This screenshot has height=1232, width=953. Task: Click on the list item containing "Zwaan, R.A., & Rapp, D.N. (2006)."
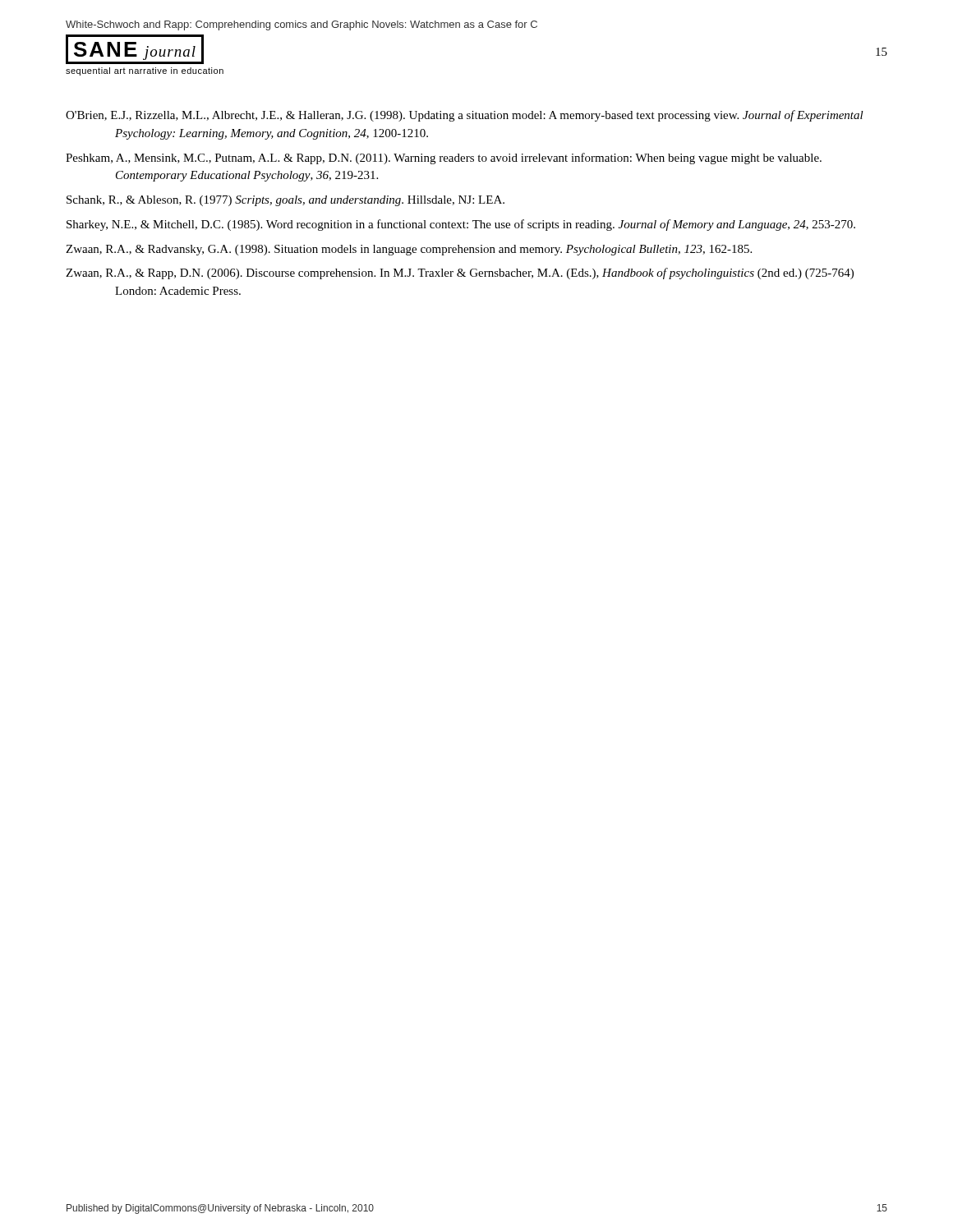click(460, 282)
